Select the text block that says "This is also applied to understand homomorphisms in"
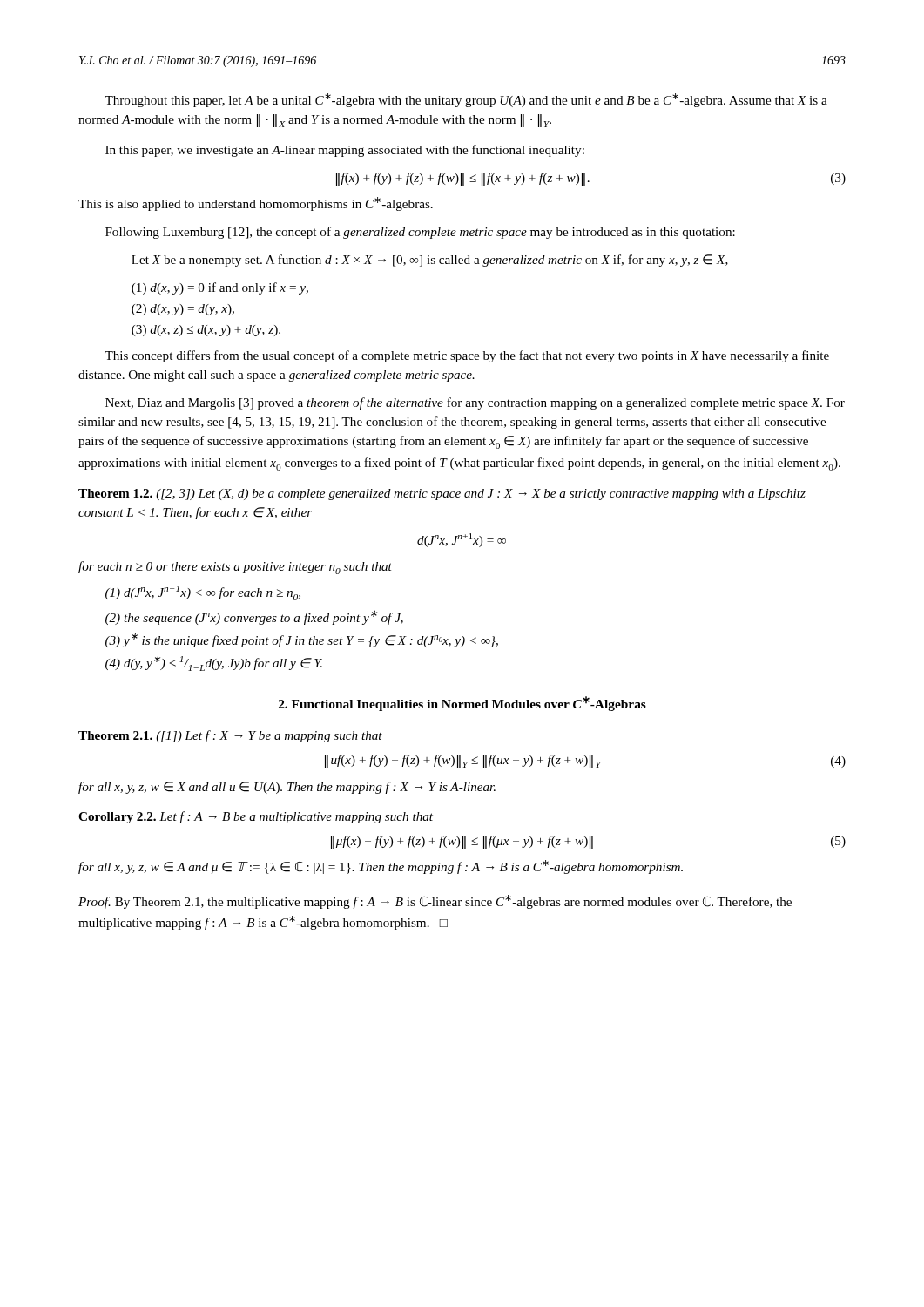Screen dimensions: 1307x924 pyautogui.click(x=256, y=204)
